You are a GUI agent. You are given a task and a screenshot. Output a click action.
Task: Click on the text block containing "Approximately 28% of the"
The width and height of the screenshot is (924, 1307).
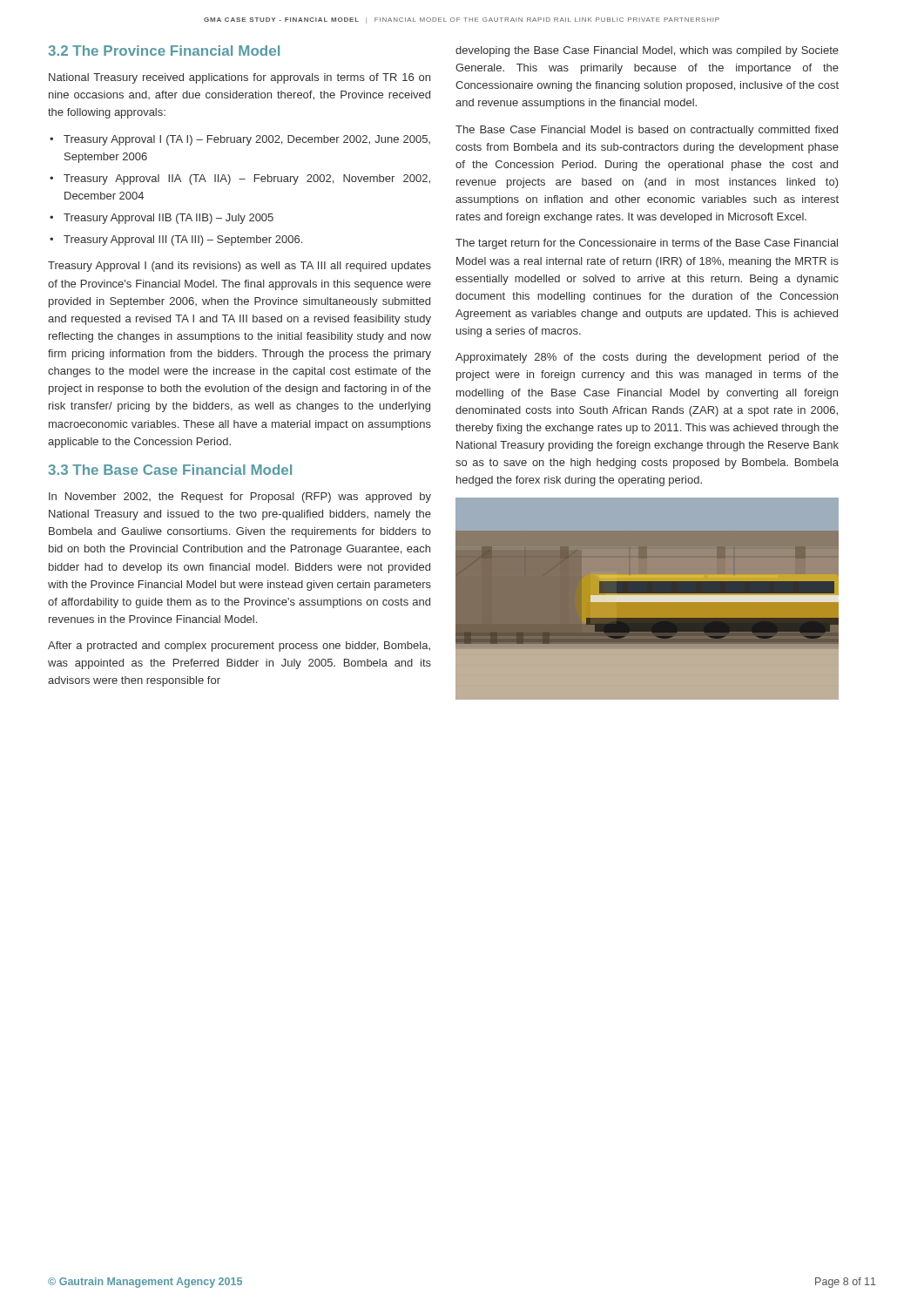(x=647, y=419)
